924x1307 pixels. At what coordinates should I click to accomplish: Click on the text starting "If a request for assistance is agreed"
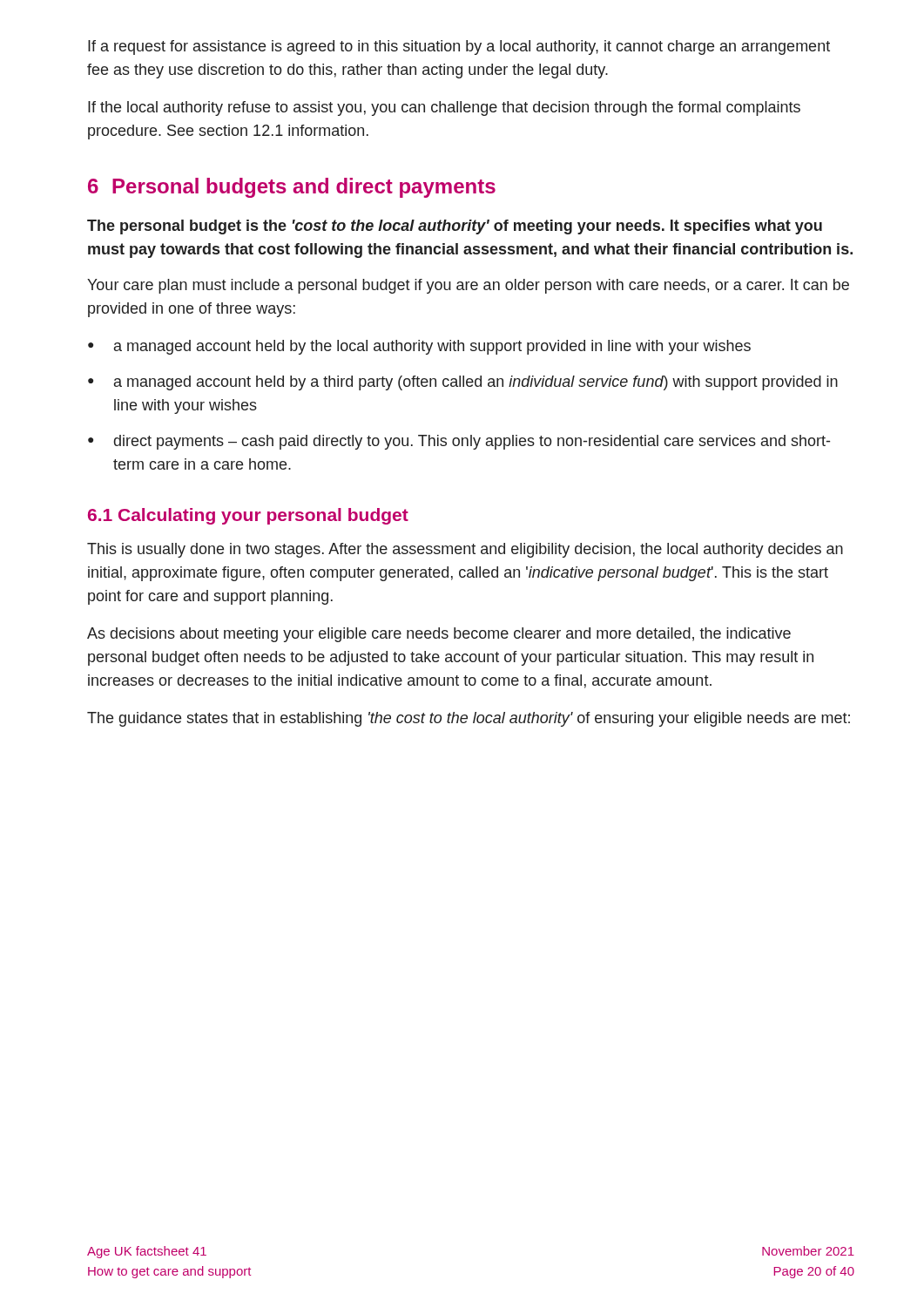(x=459, y=58)
